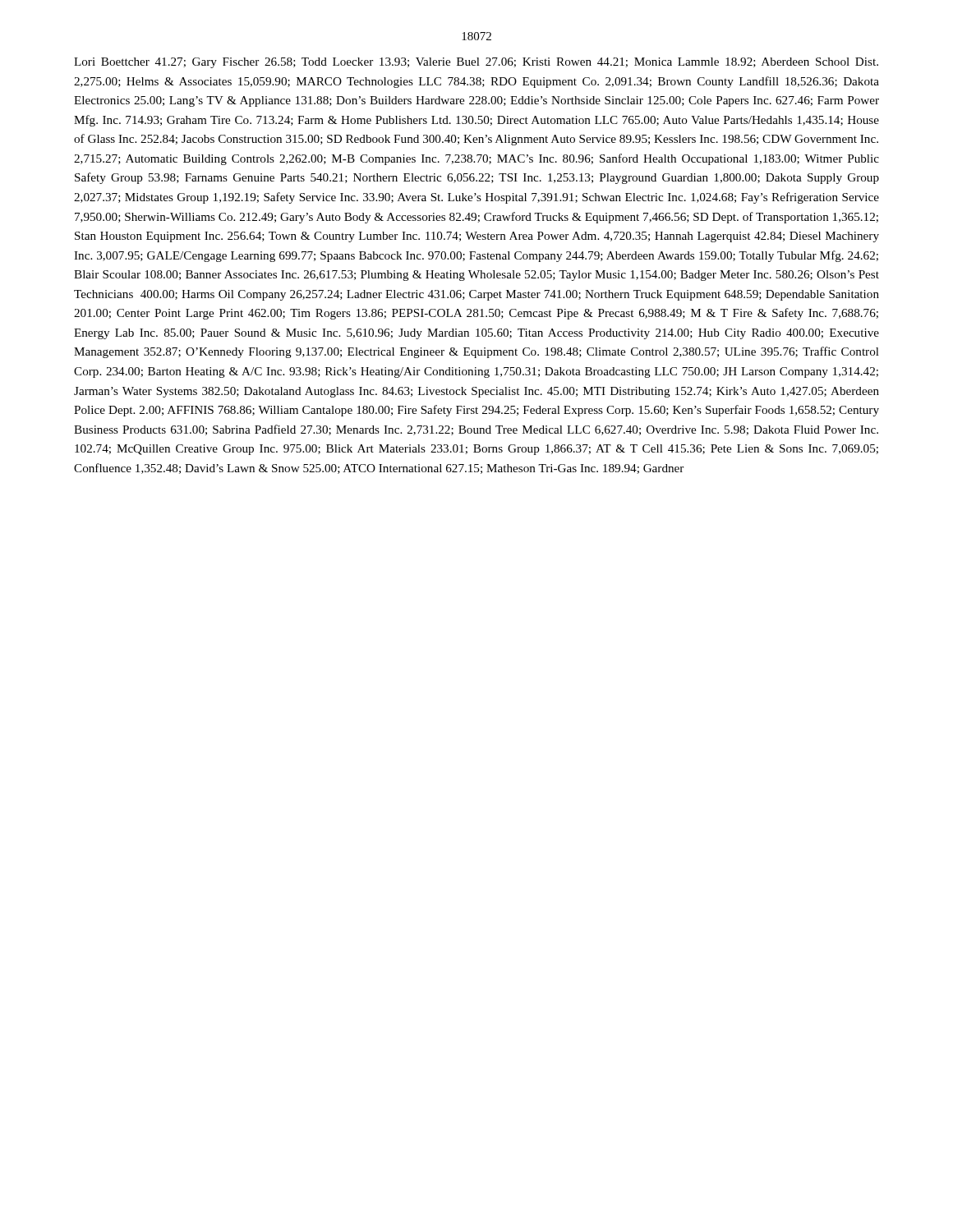Locate the region starting "Lori Boettcher 41.27; Gary Fischer 26.58; Todd"
This screenshot has width=953, height=1232.
coord(476,264)
